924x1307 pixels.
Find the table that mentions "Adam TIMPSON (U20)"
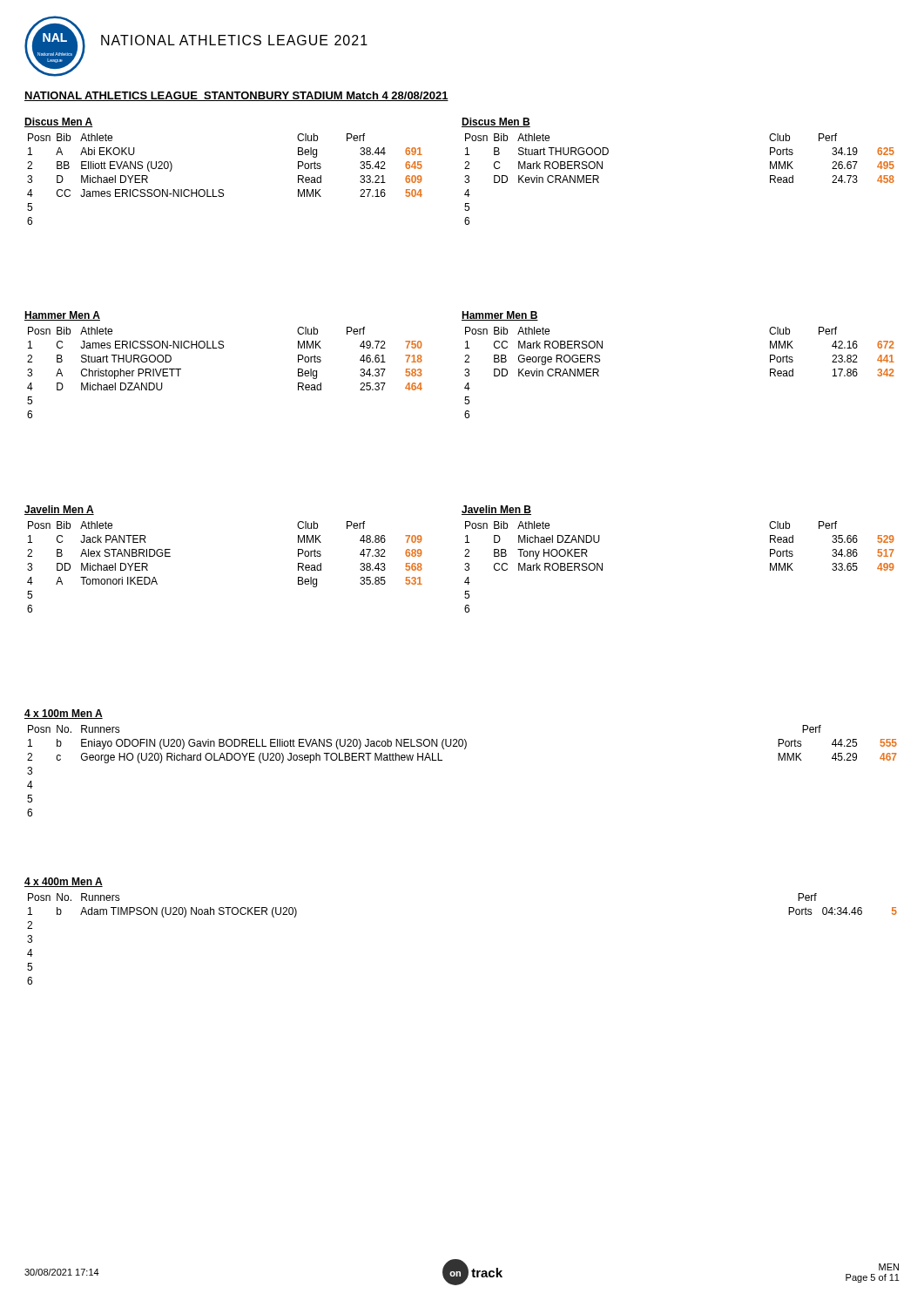pyautogui.click(x=462, y=939)
